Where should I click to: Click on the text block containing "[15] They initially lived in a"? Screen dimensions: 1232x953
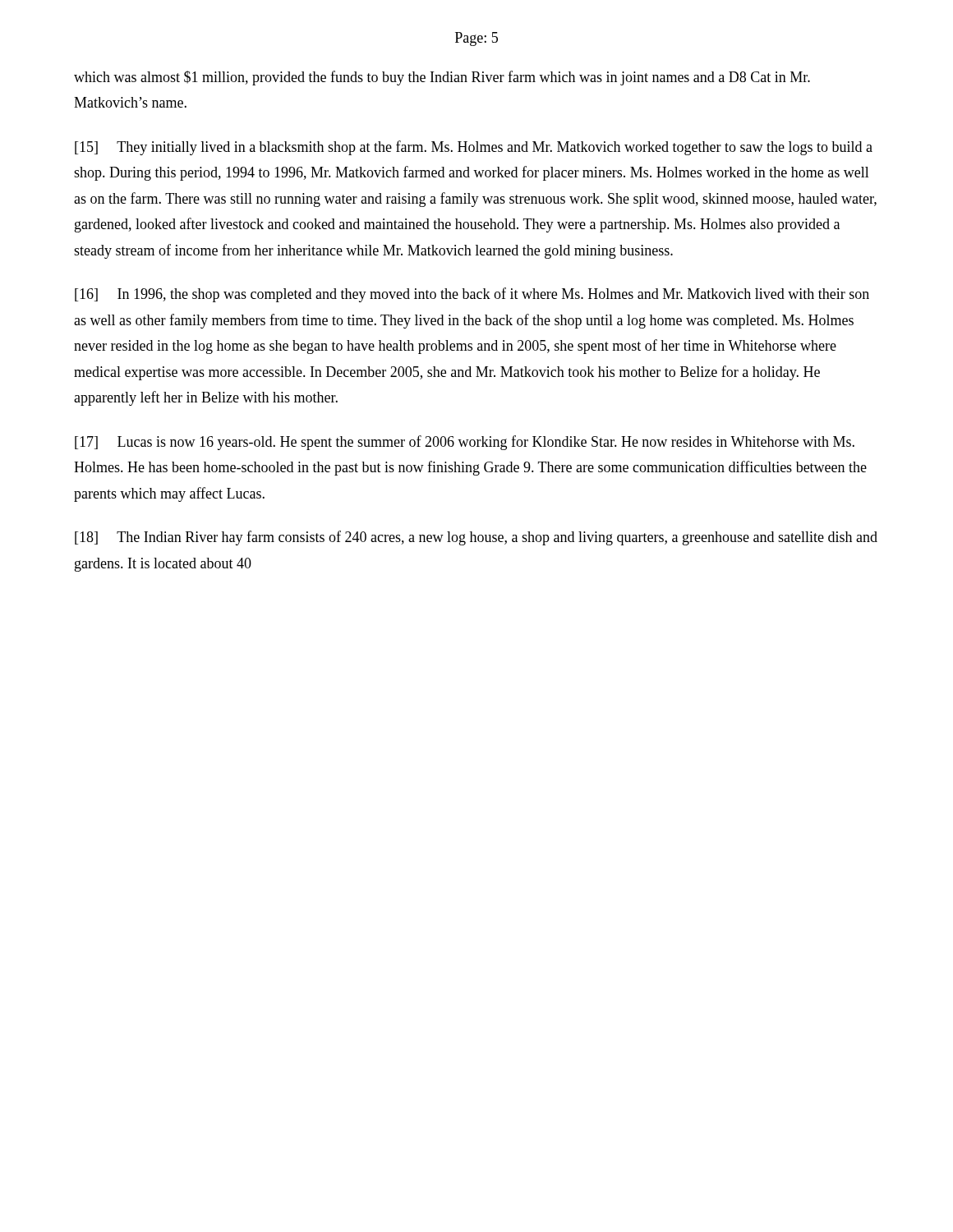pos(476,199)
